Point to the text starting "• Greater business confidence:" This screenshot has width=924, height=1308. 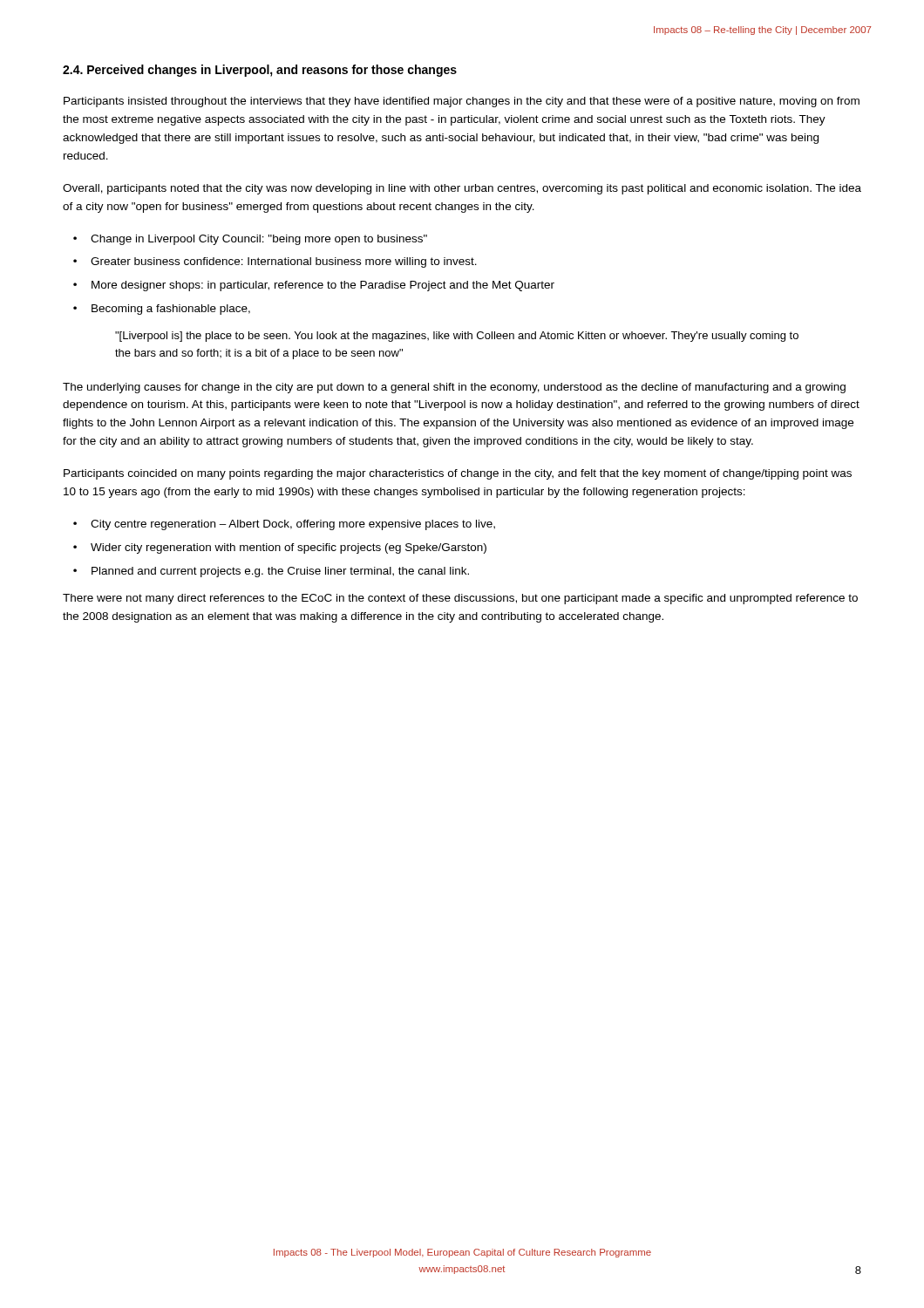tap(270, 262)
